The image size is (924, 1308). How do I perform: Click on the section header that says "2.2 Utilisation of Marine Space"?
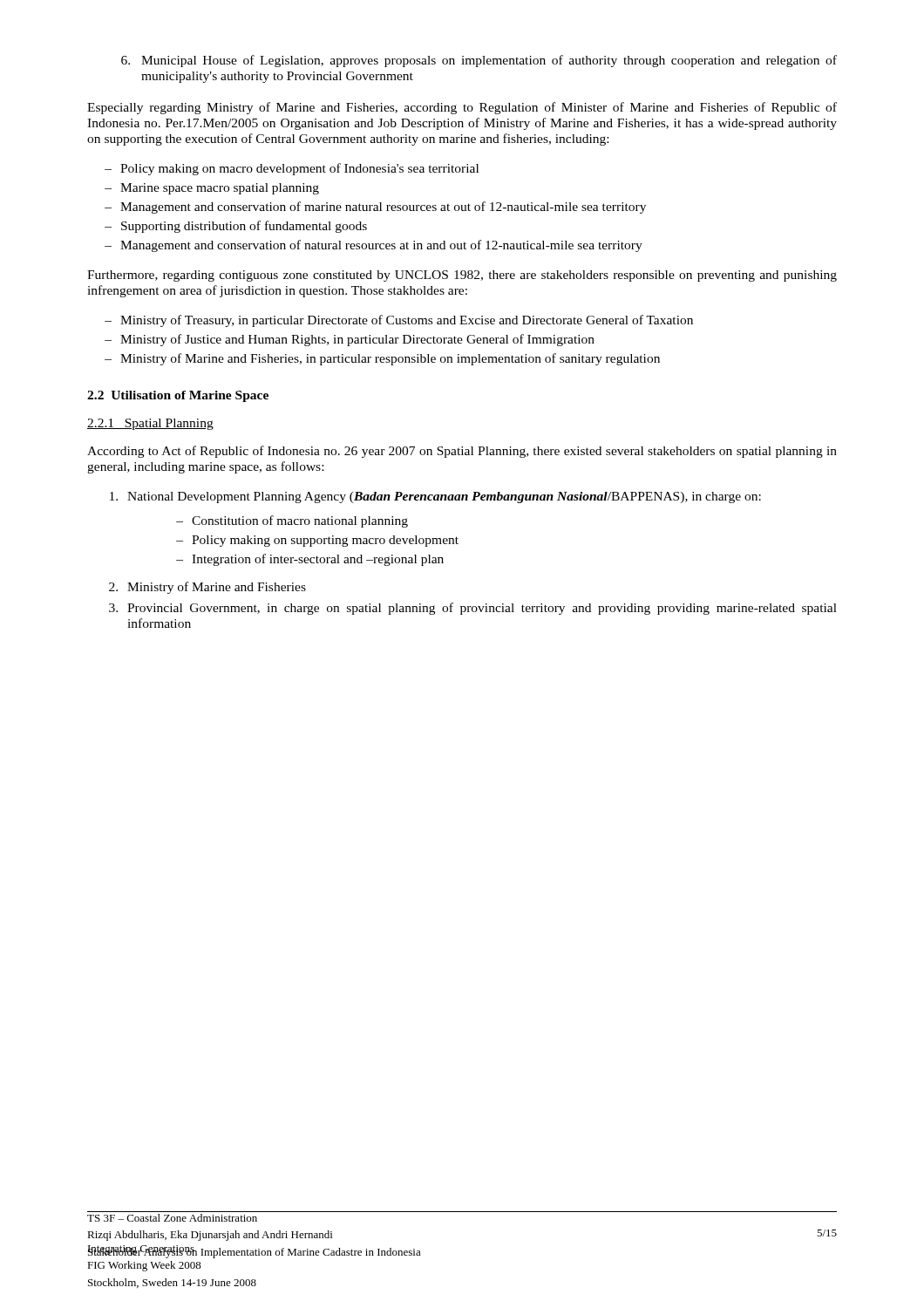pos(178,396)
